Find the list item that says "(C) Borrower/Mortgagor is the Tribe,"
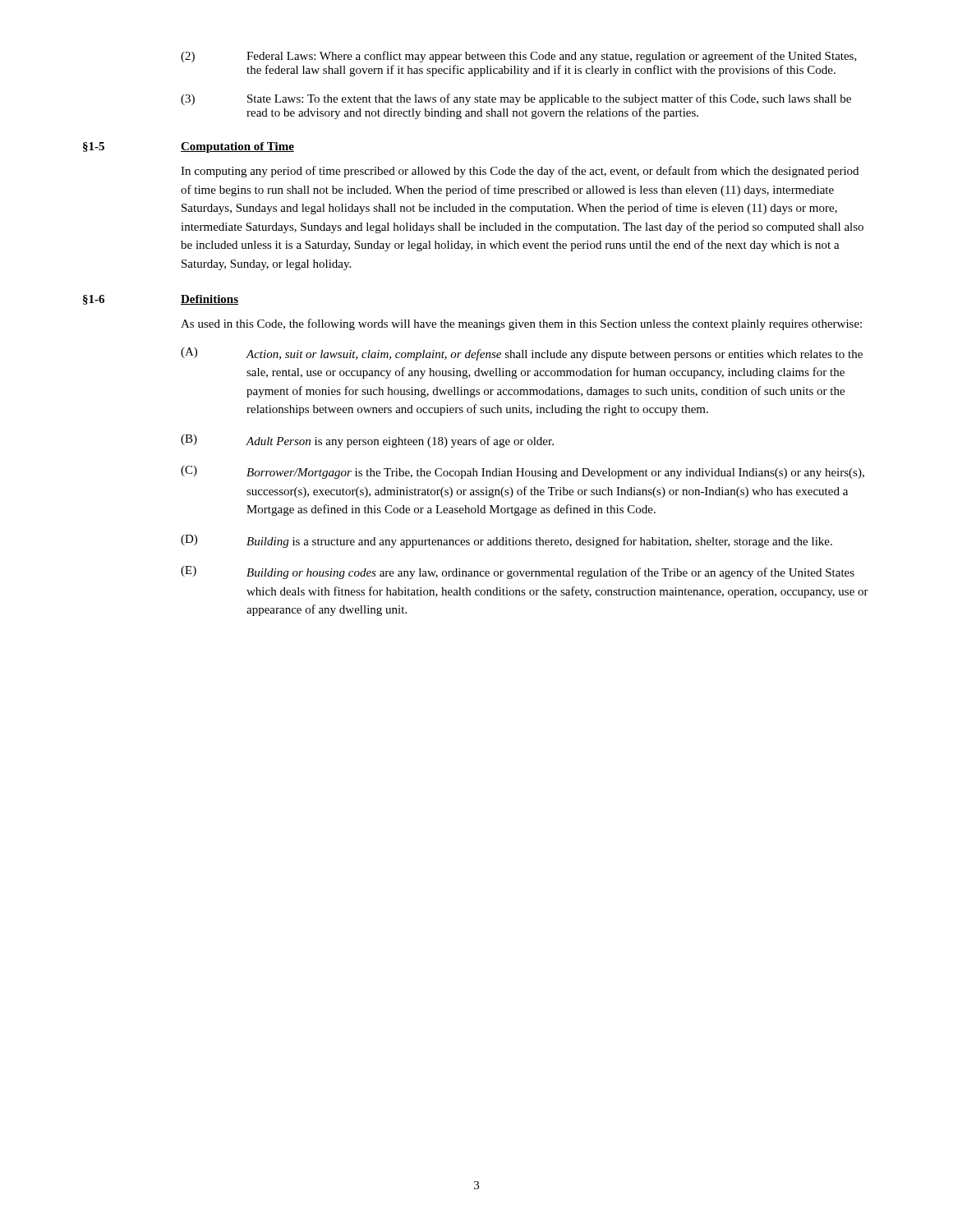The image size is (953, 1232). [476, 491]
